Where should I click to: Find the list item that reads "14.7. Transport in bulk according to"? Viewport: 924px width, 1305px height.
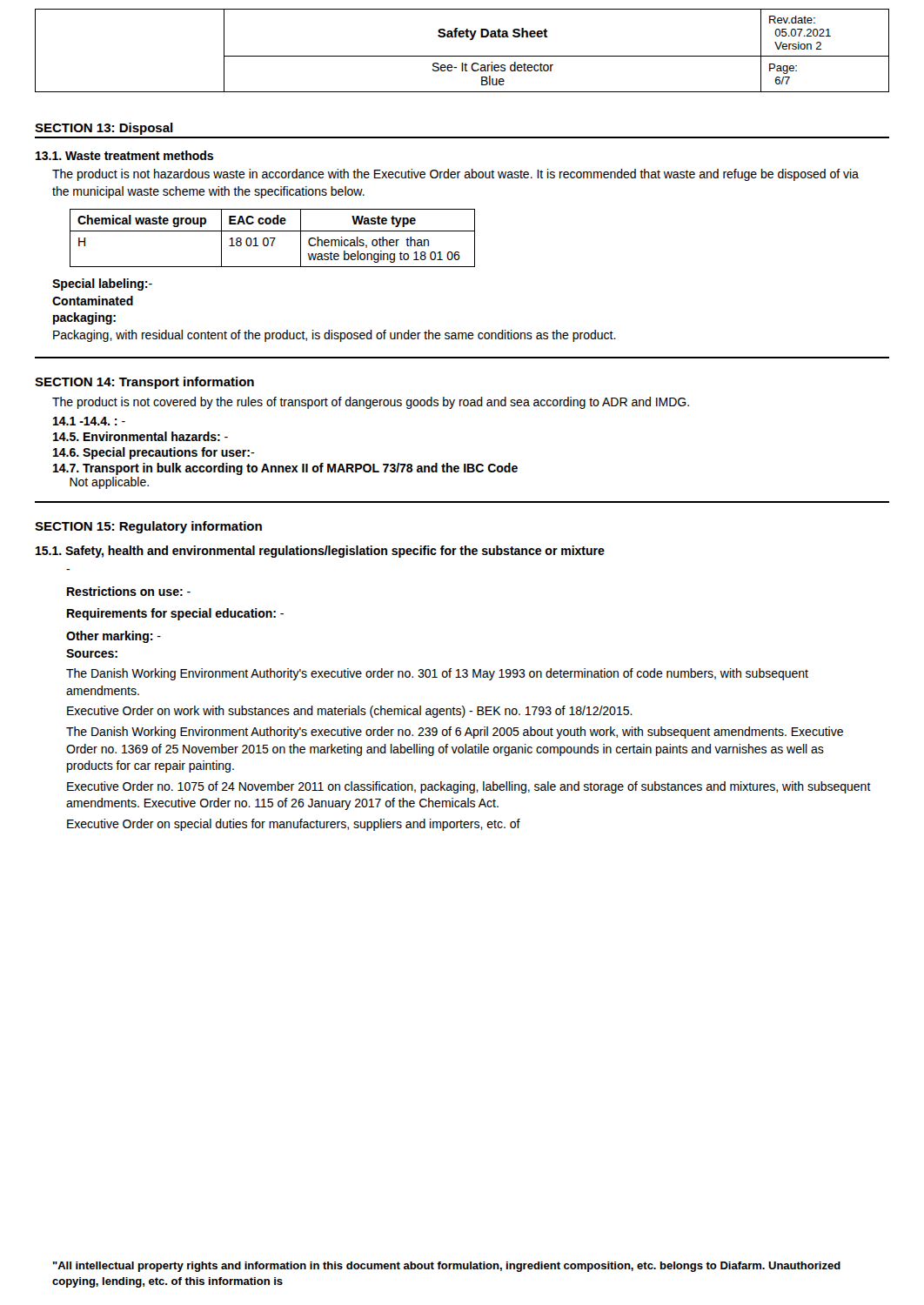[x=285, y=475]
